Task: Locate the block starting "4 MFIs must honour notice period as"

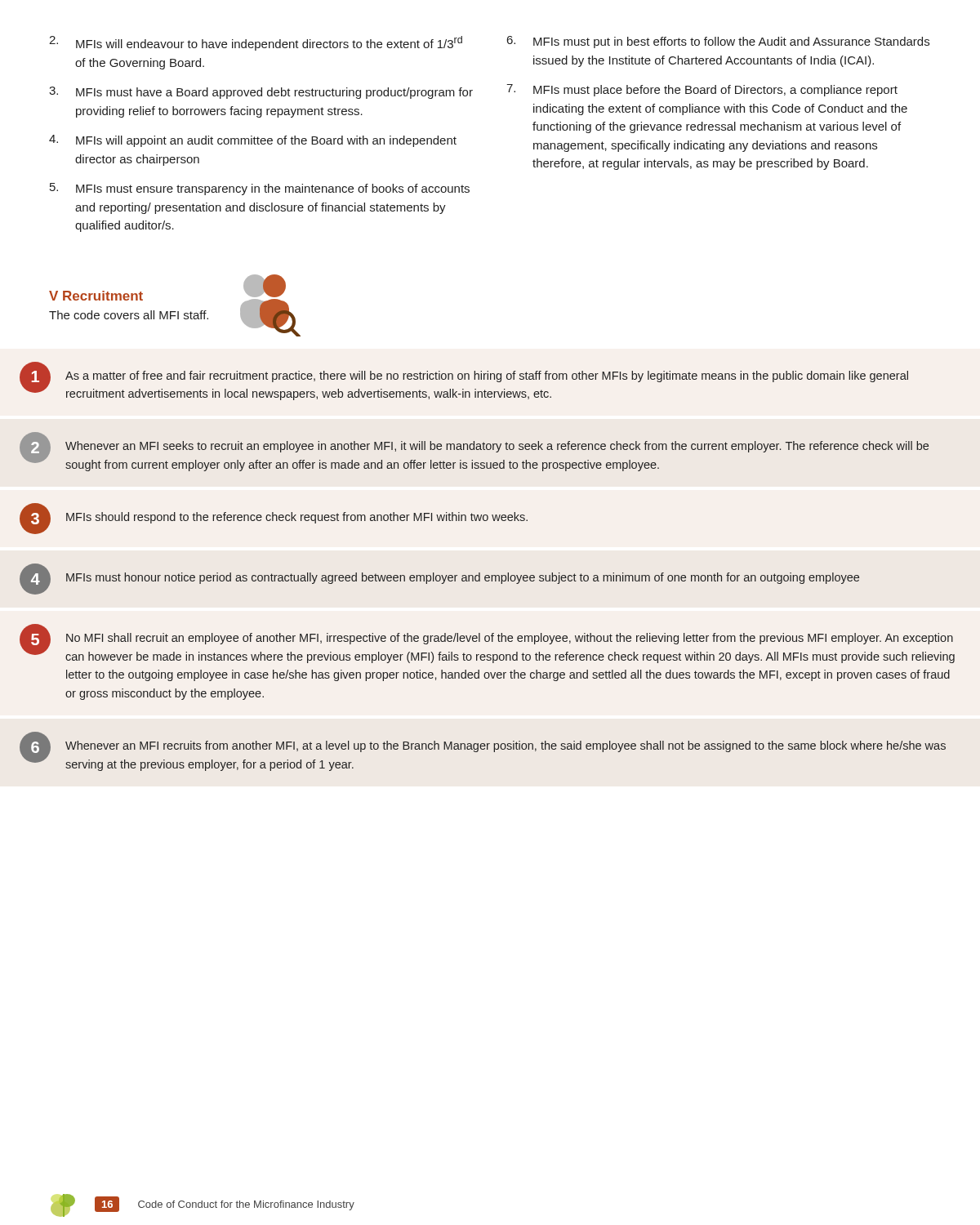Action: click(440, 579)
